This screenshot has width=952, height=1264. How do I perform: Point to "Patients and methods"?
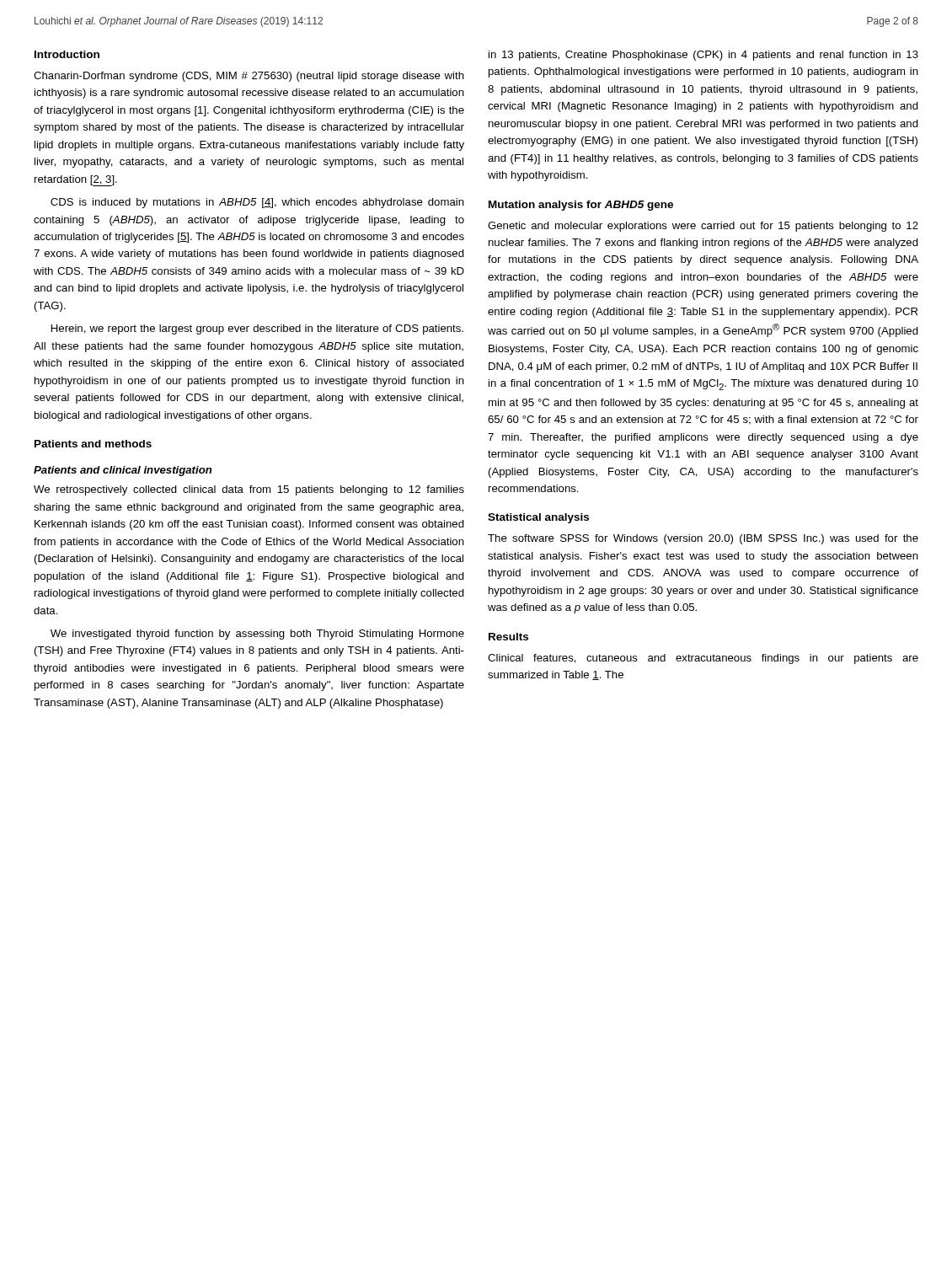click(93, 444)
